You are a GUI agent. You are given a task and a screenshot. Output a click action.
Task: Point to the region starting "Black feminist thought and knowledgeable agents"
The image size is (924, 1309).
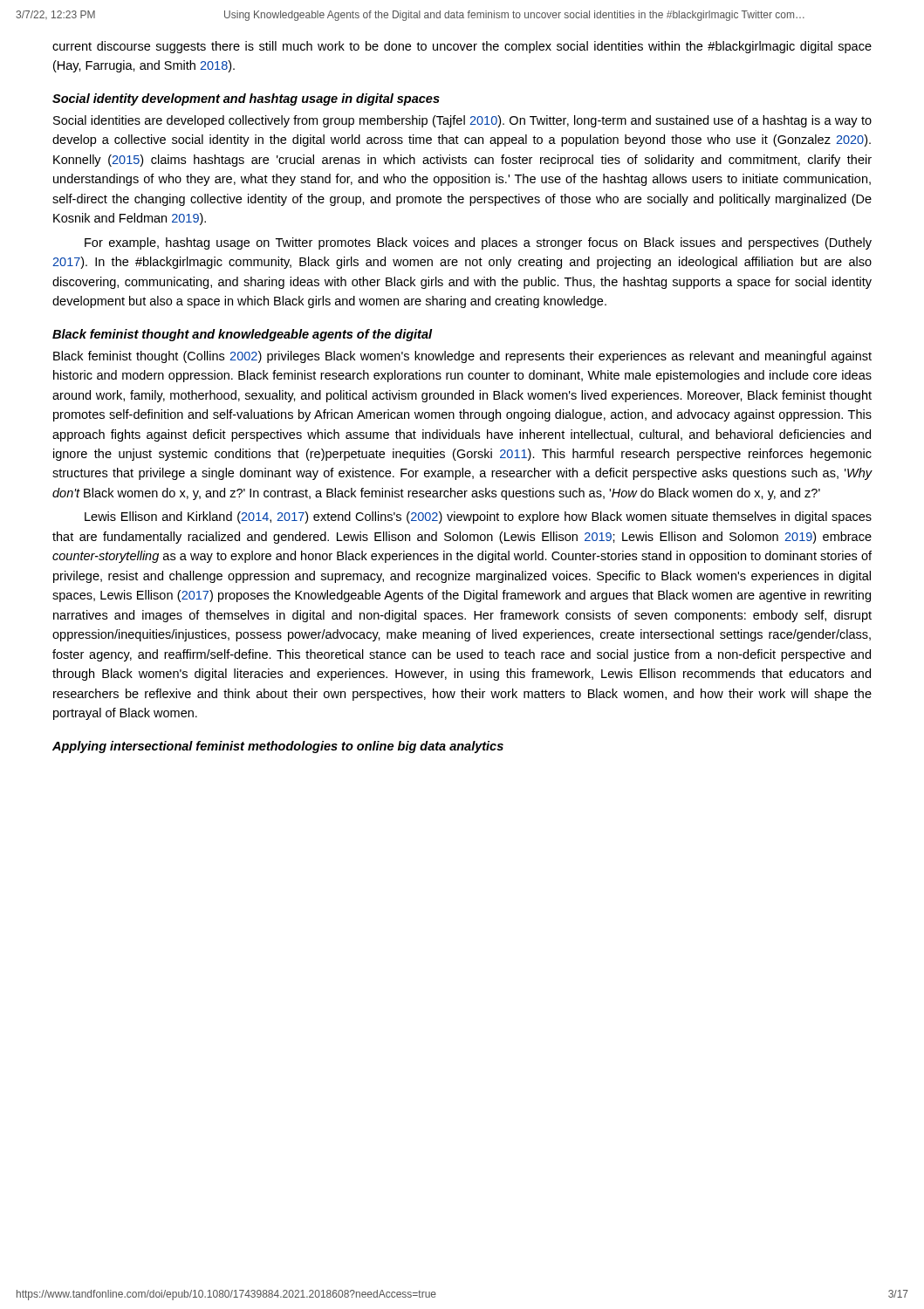(242, 334)
